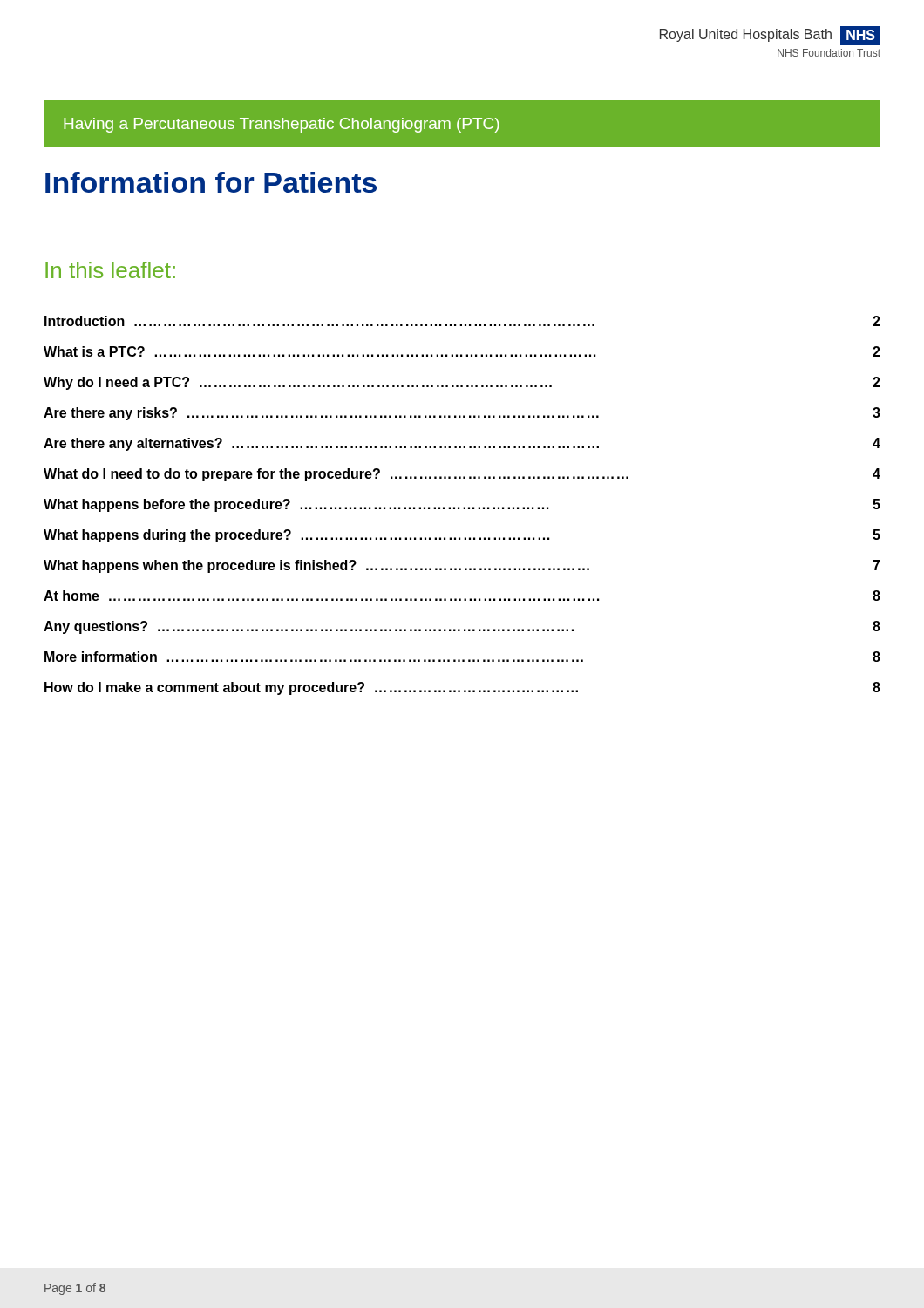Where is the passage that starts "Are there any alternatives? …………………………………………………………………"?
Image resolution: width=924 pixels, height=1308 pixels.
[x=462, y=444]
